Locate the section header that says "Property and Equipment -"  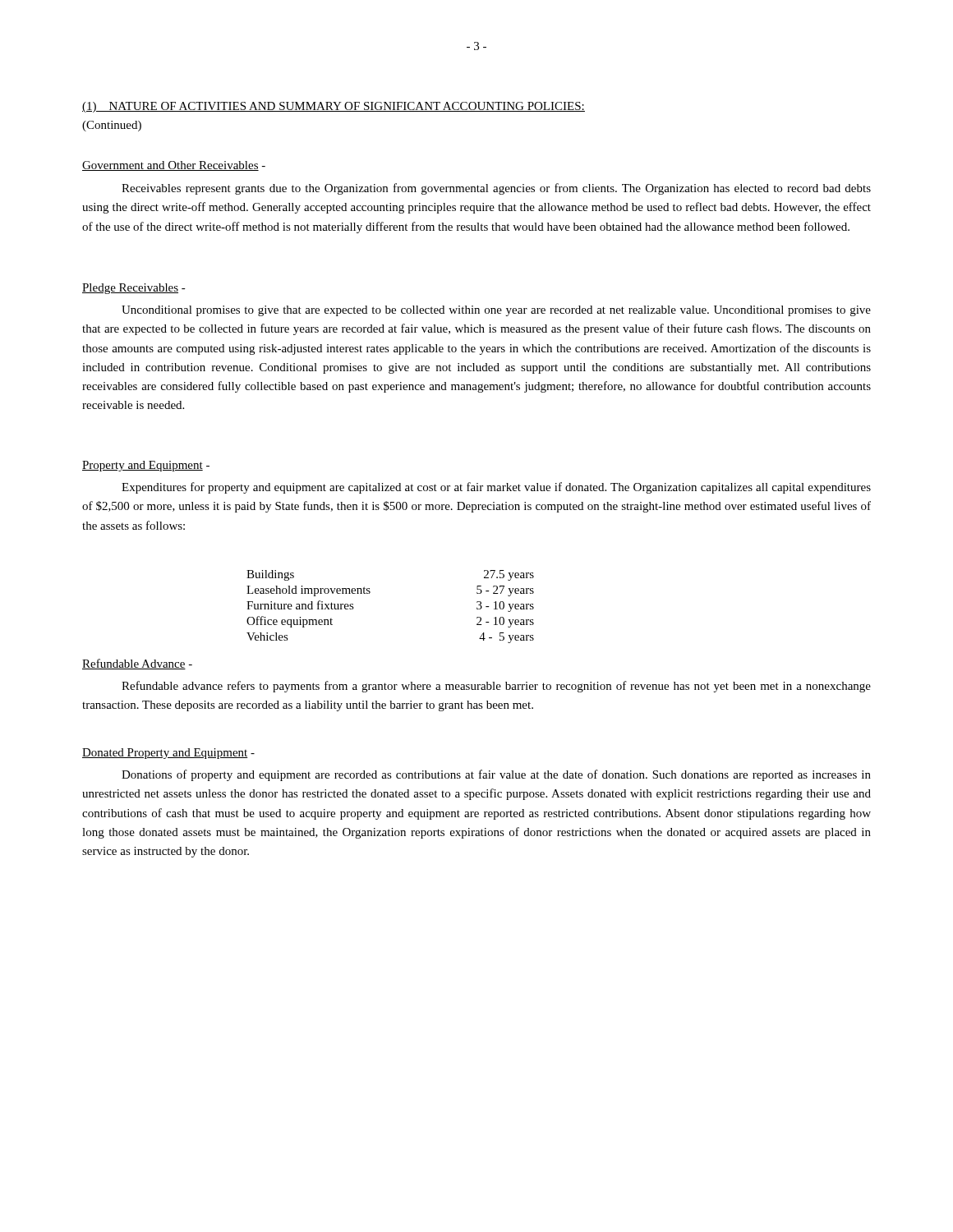(146, 465)
